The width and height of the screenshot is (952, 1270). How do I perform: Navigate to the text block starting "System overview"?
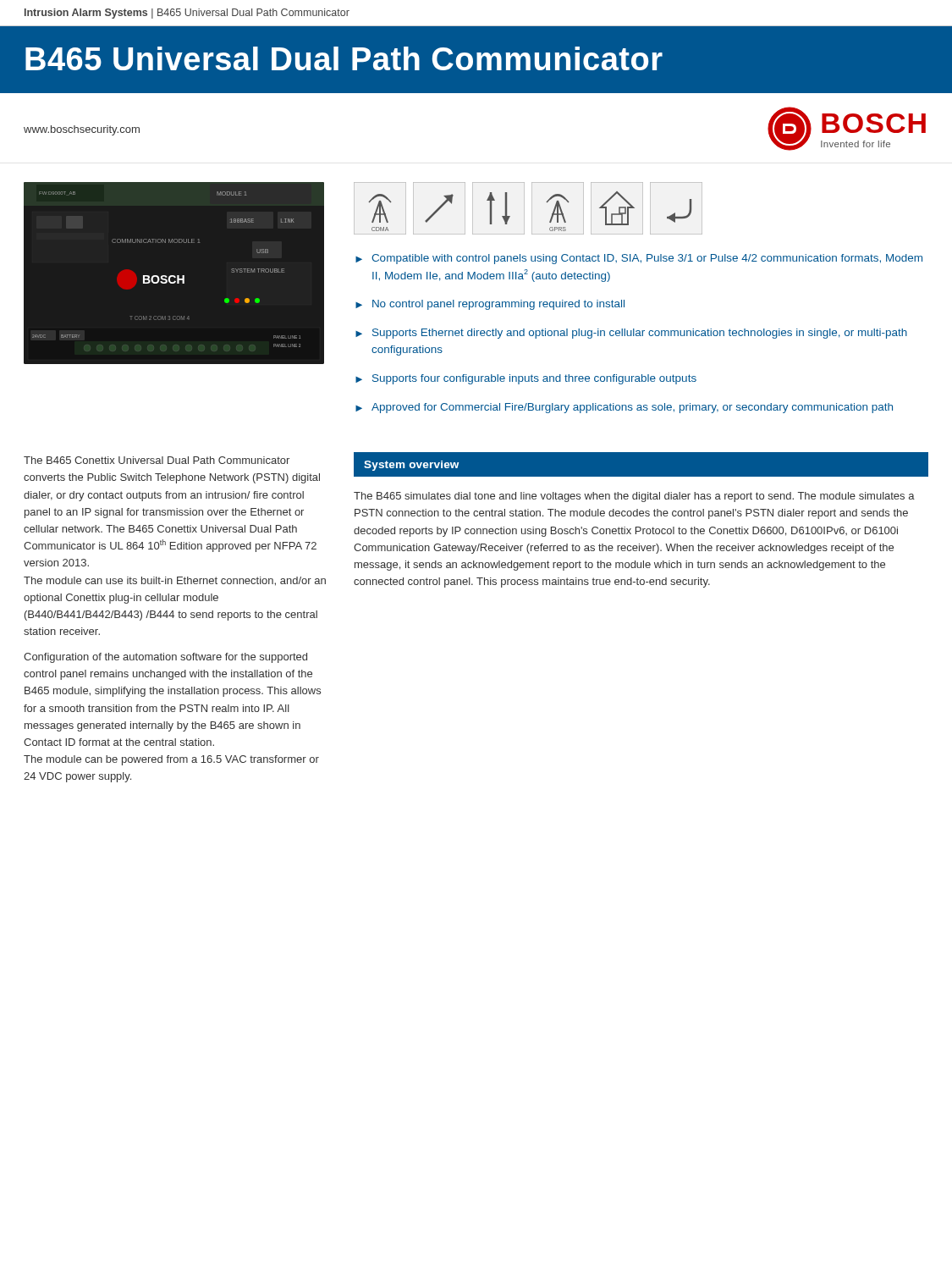[x=412, y=465]
